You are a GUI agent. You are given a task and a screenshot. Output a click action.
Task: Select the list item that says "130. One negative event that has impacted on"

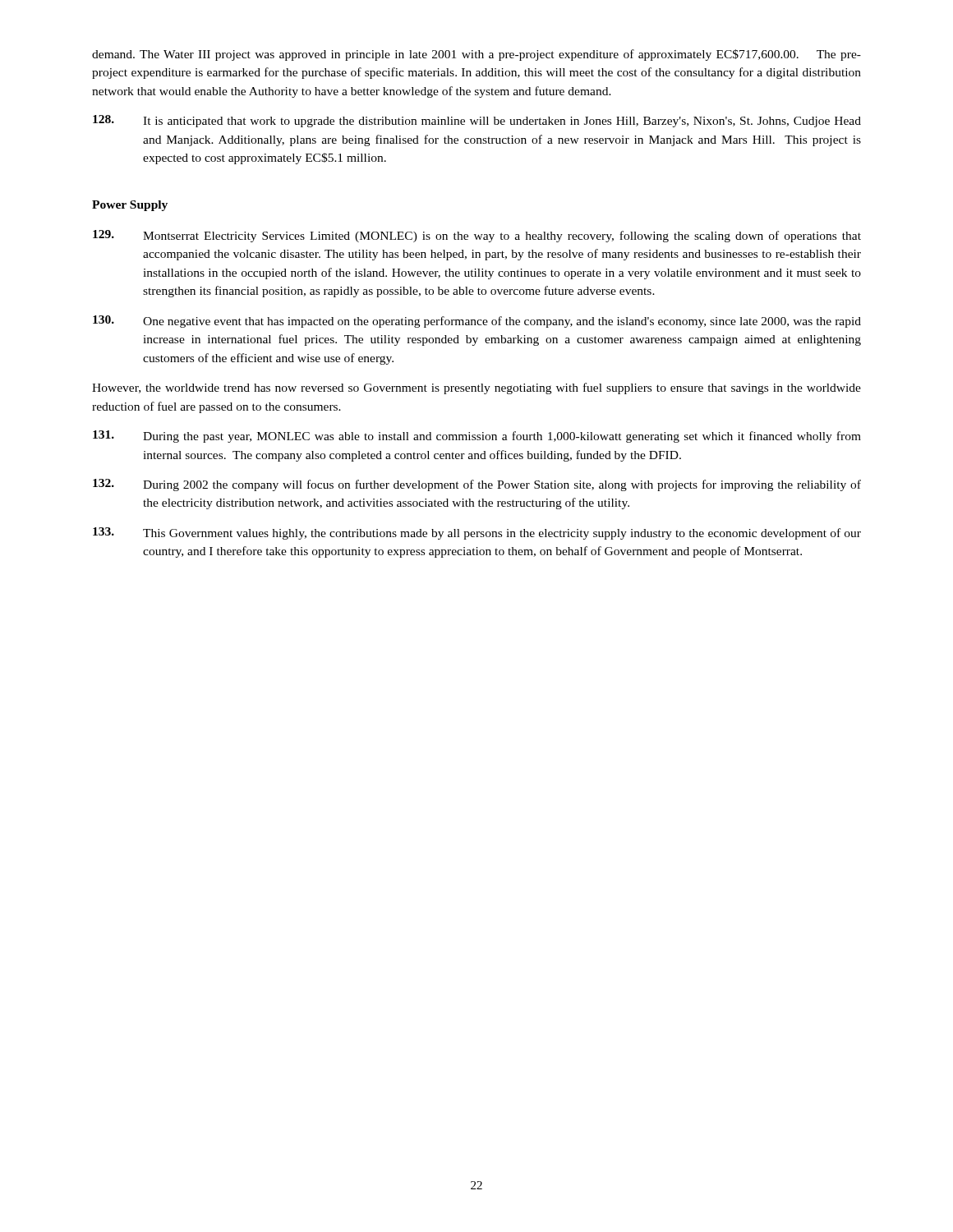tap(476, 340)
